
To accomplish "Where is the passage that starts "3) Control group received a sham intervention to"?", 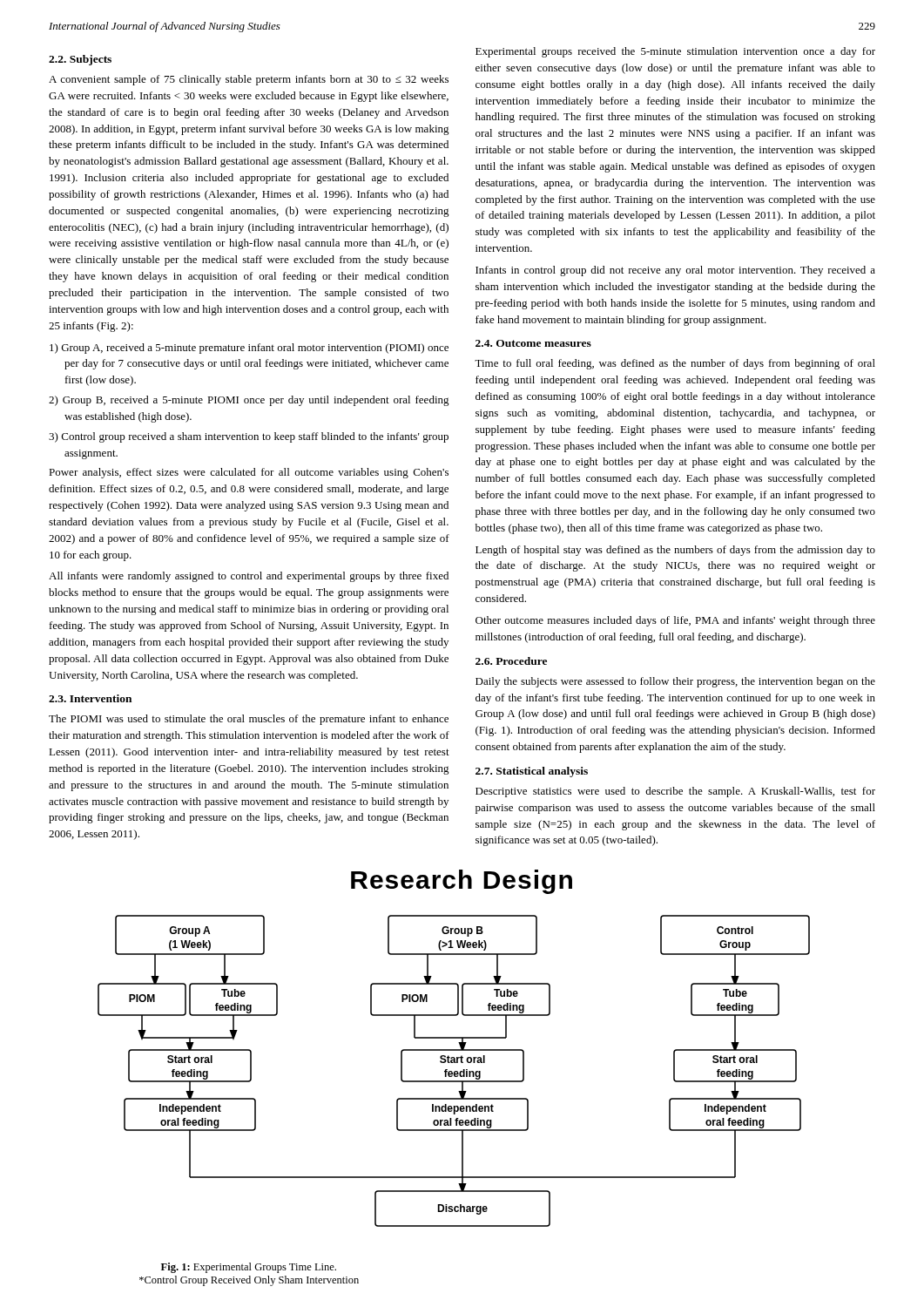I will [249, 444].
